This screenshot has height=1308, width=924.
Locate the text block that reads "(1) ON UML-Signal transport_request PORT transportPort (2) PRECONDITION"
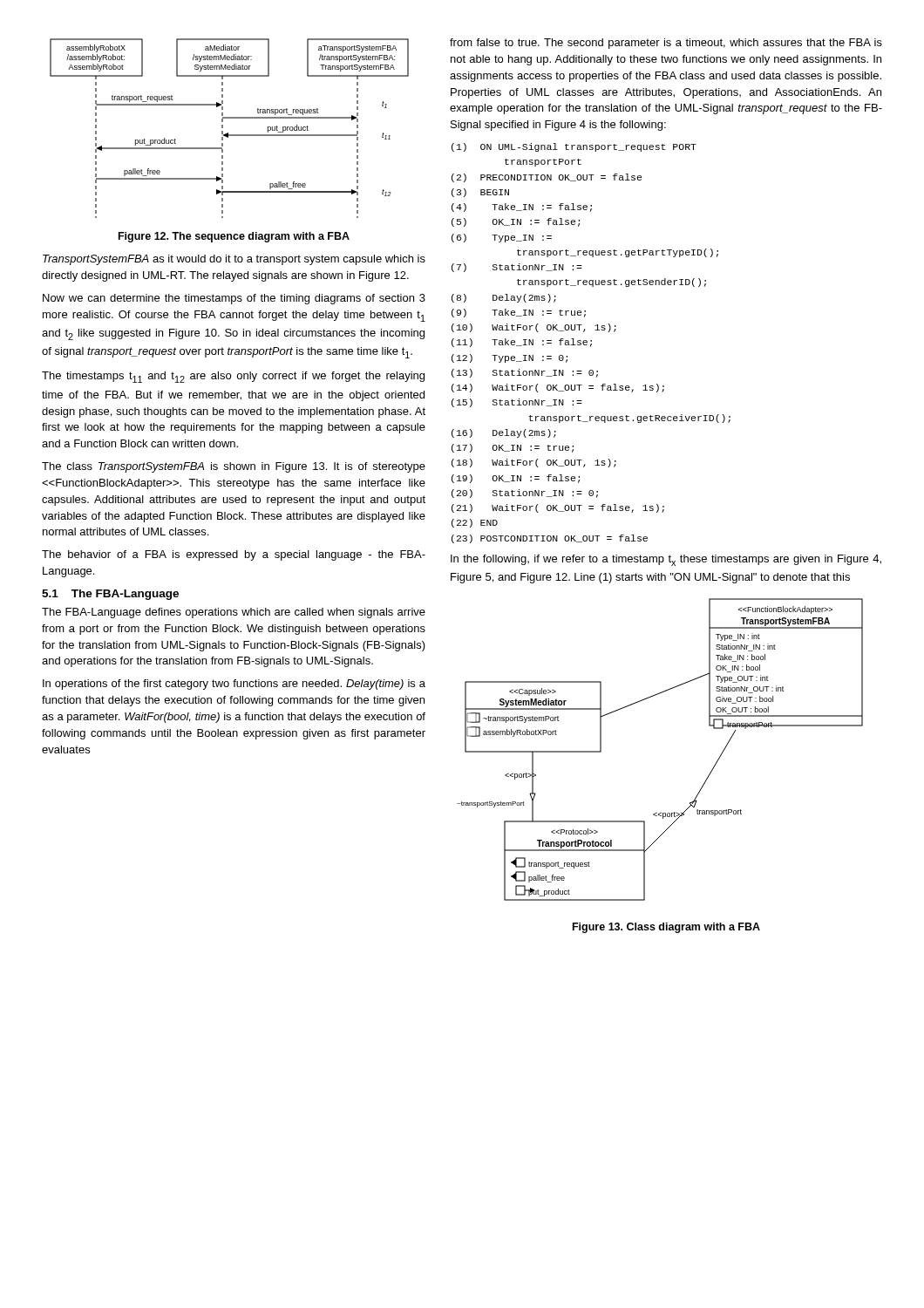[x=574, y=147]
